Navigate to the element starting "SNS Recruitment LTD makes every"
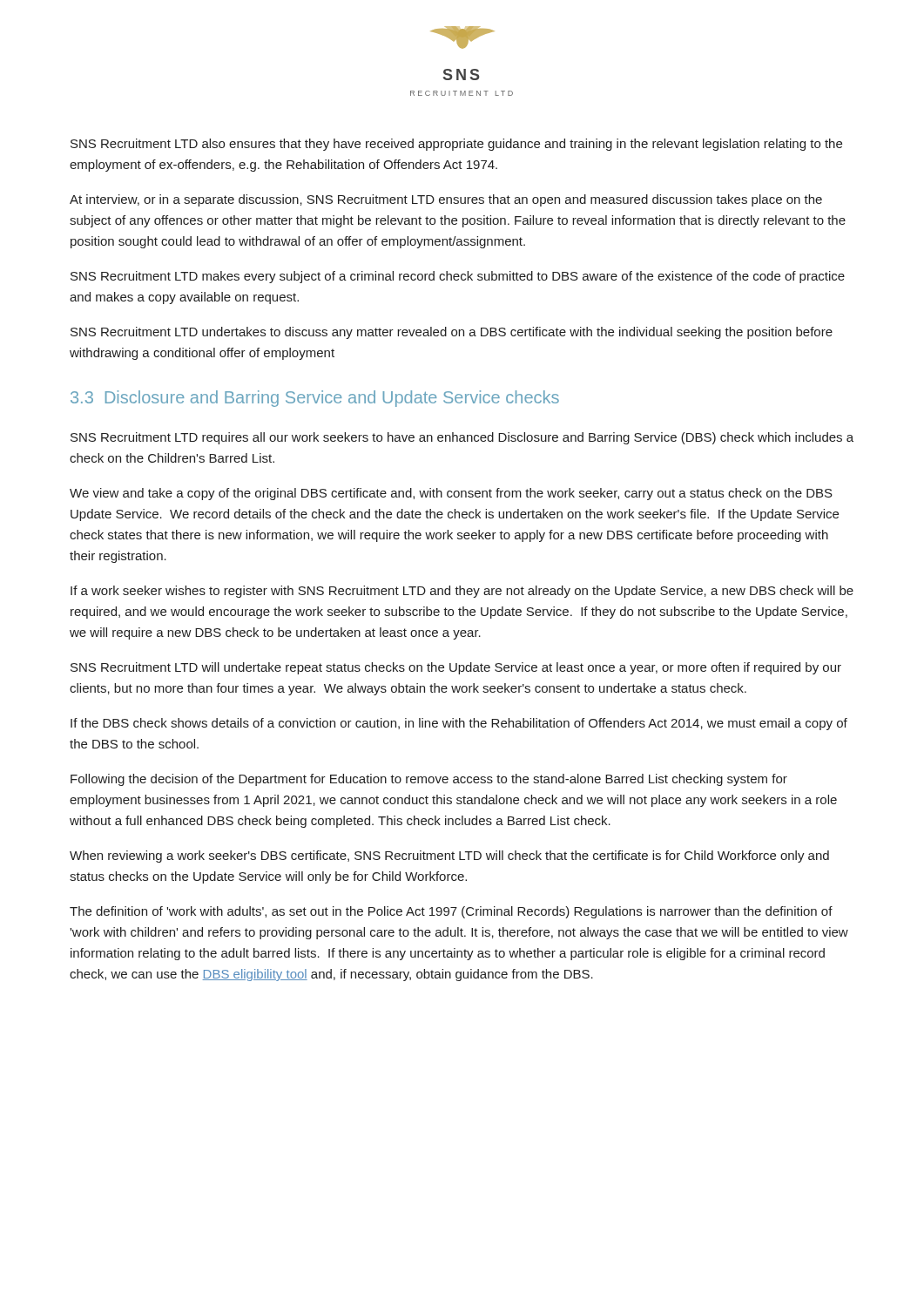The width and height of the screenshot is (924, 1307). (457, 286)
